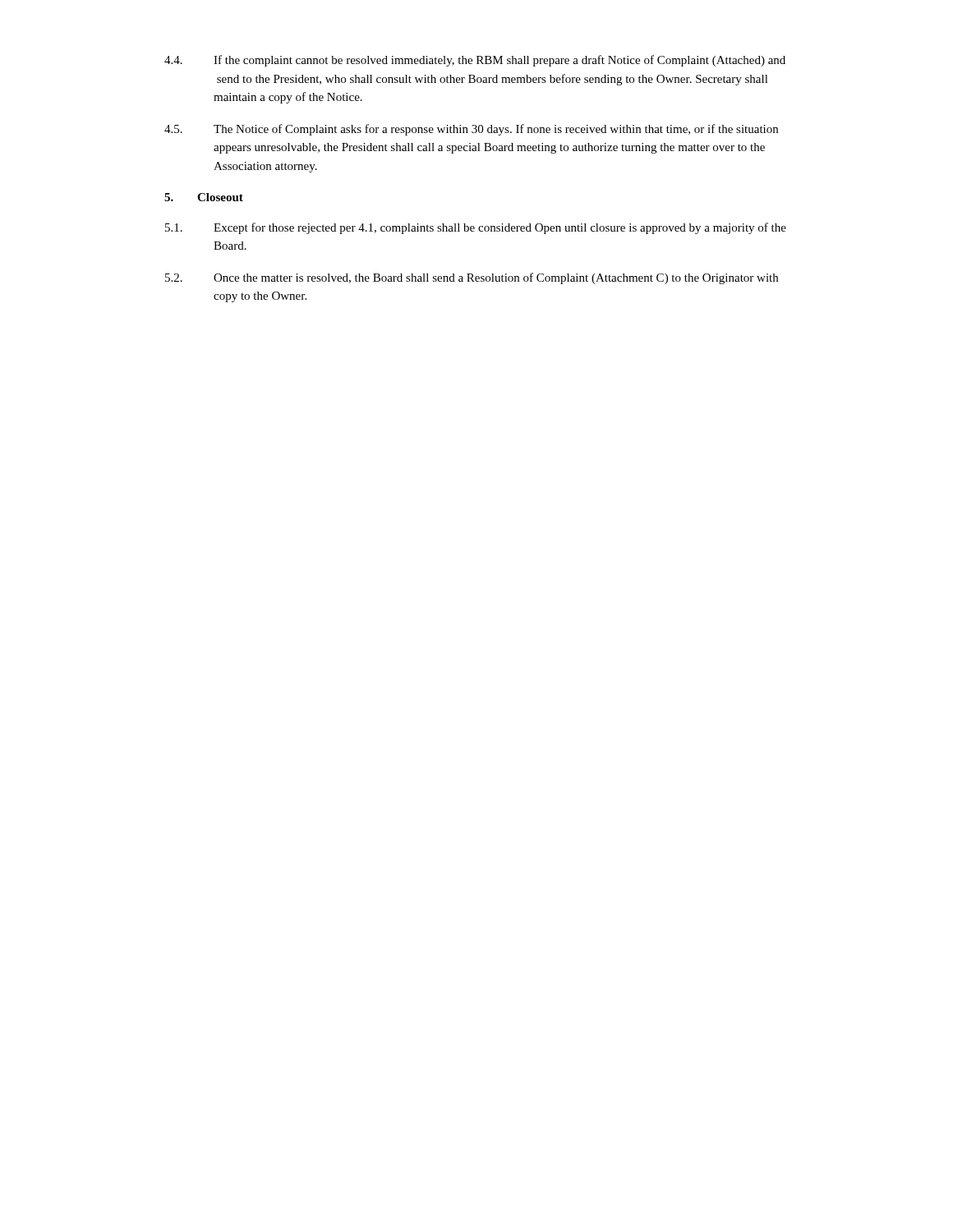Select the text block starting "5. Closeout"
The image size is (953, 1232).
(x=204, y=197)
